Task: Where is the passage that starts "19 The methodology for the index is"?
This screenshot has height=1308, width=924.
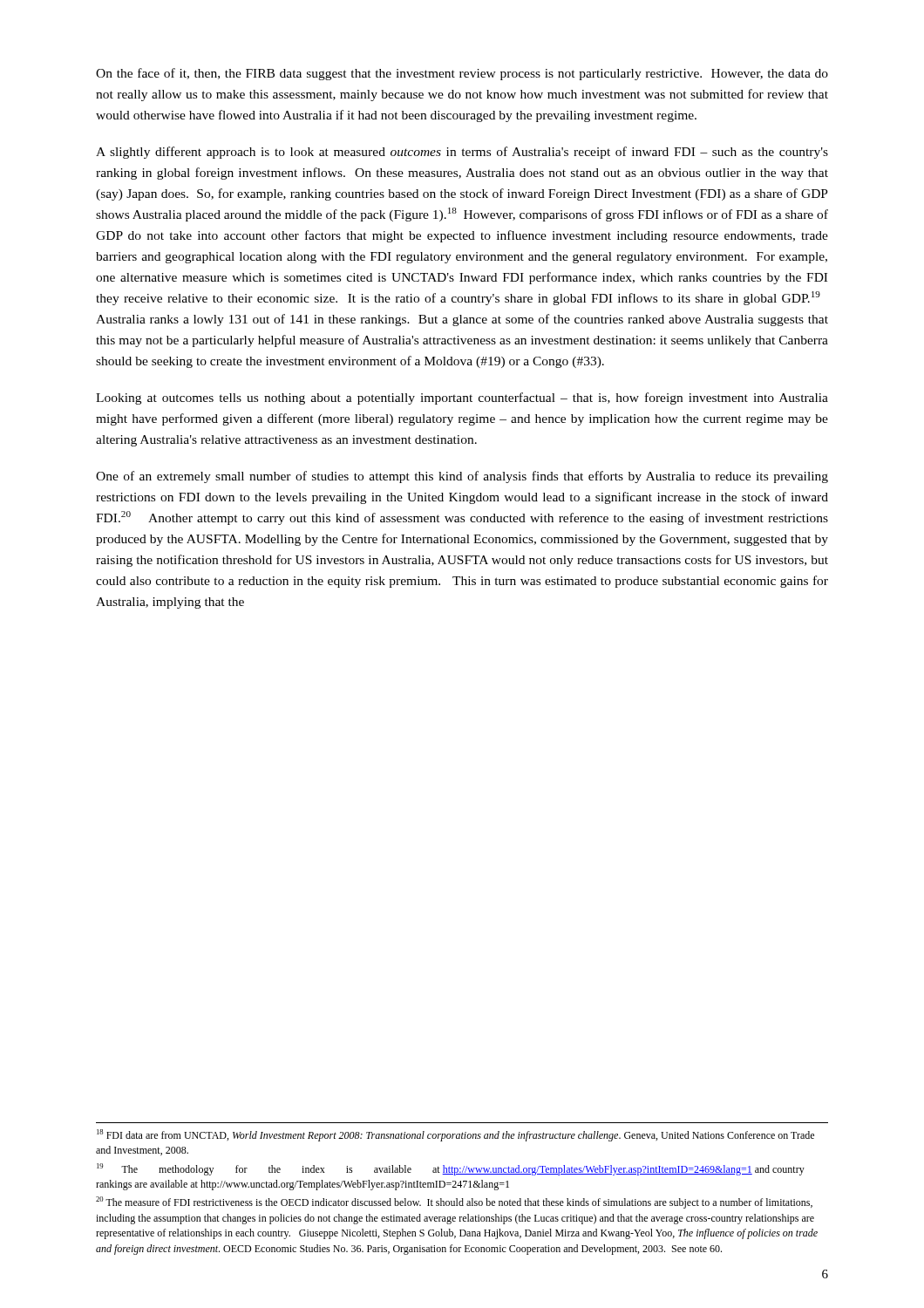Action: 450,1176
